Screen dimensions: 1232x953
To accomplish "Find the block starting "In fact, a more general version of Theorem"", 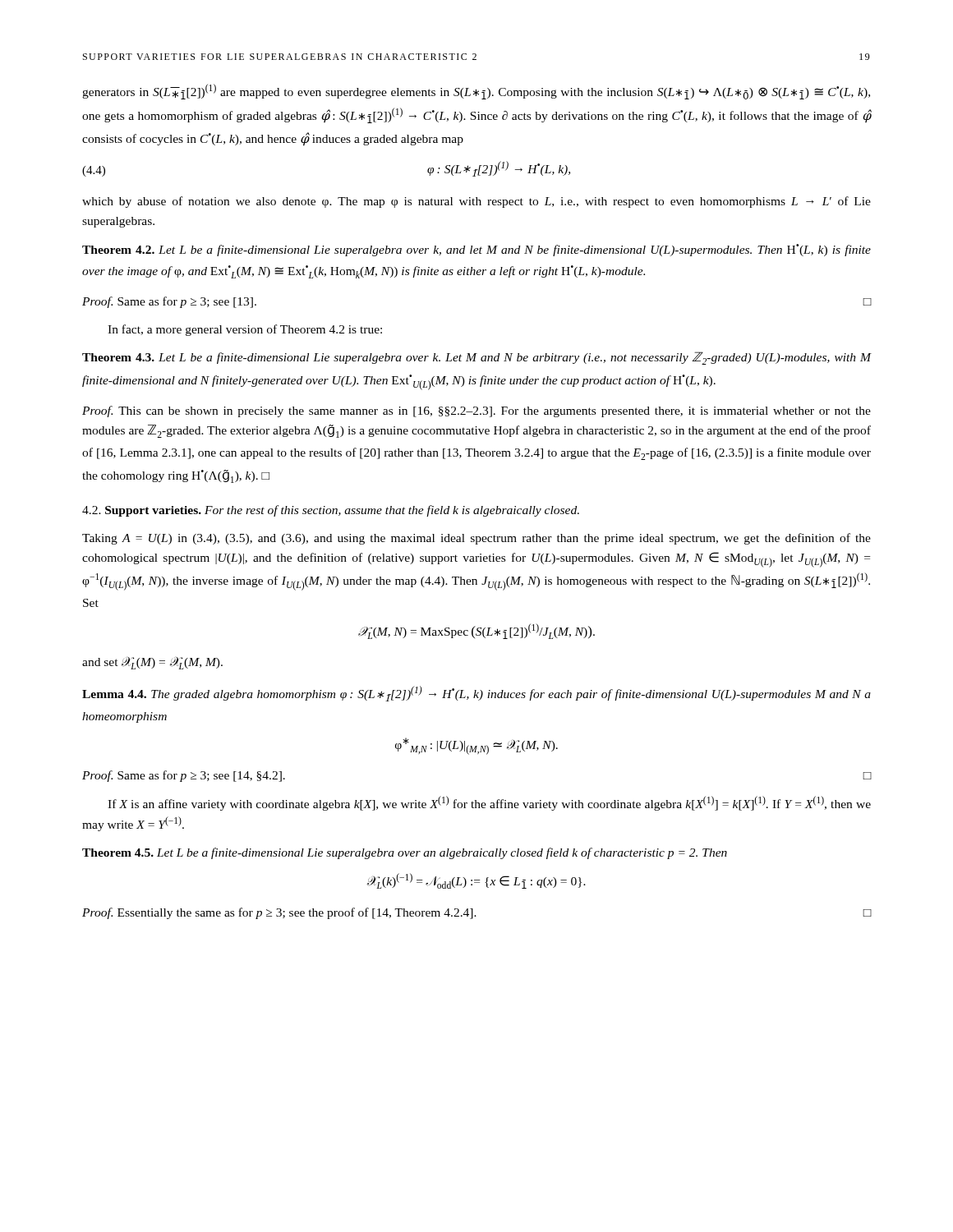I will pyautogui.click(x=245, y=330).
